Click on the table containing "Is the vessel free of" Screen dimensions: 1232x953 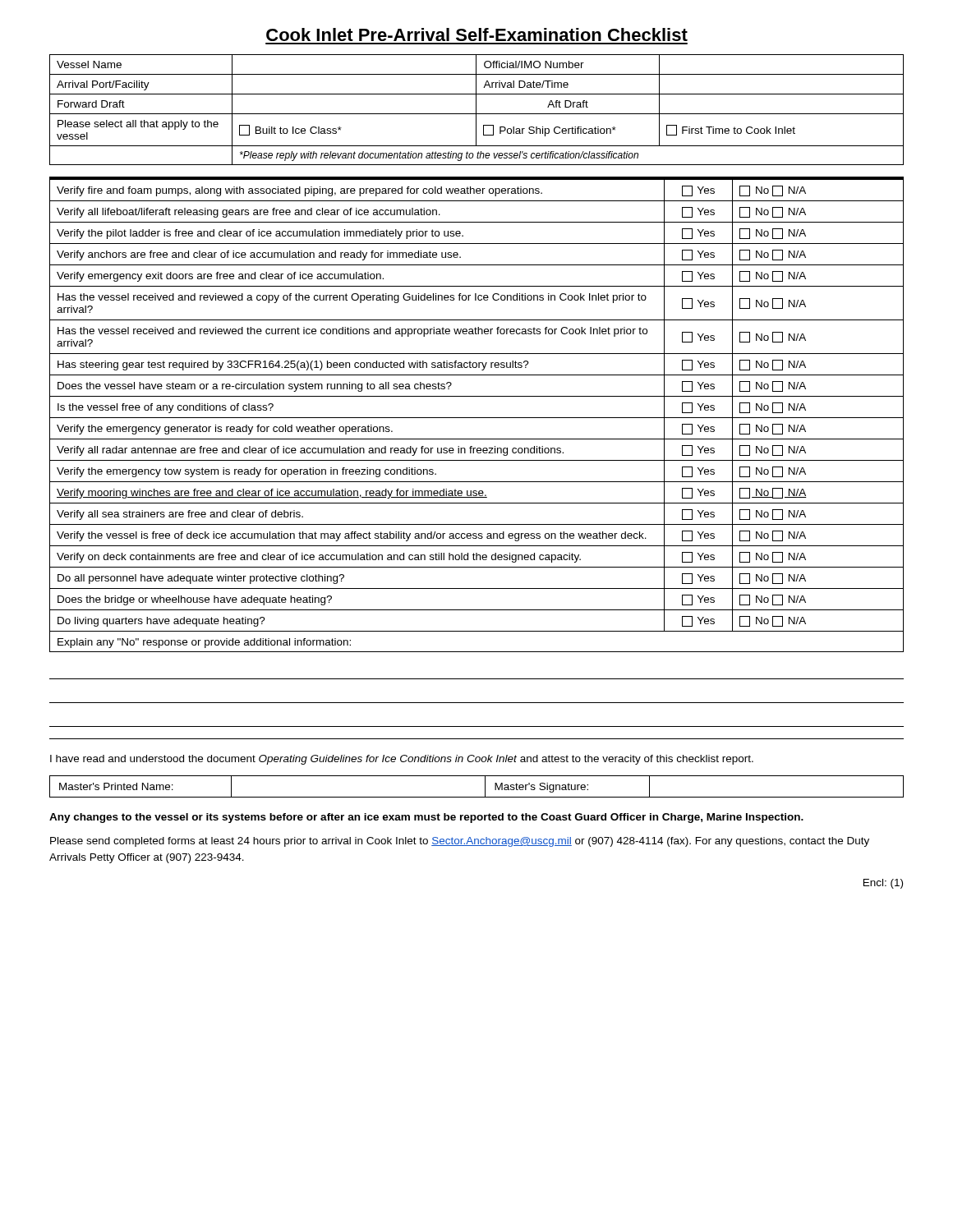tap(476, 415)
